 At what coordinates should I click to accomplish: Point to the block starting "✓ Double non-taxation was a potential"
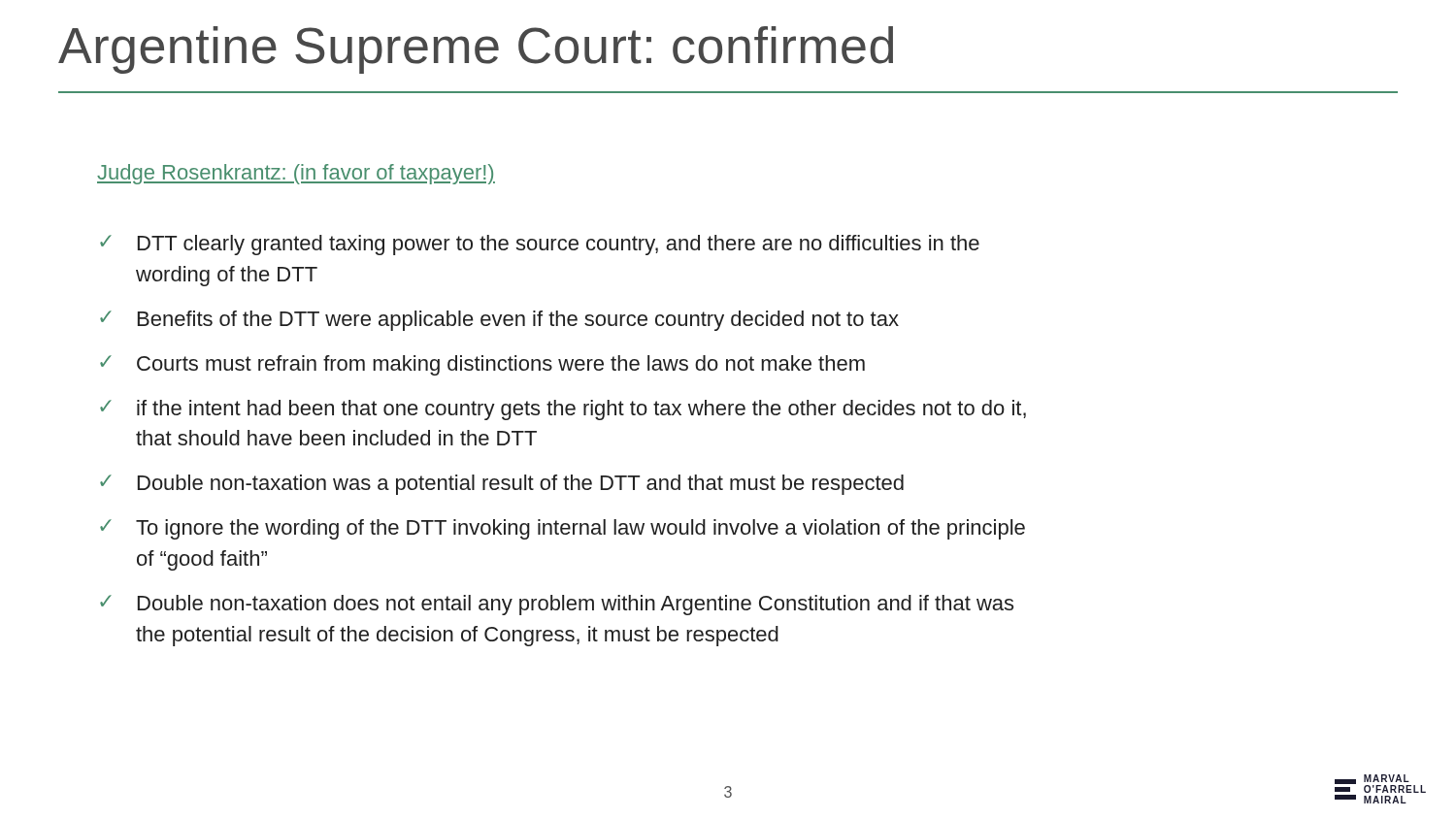501,484
